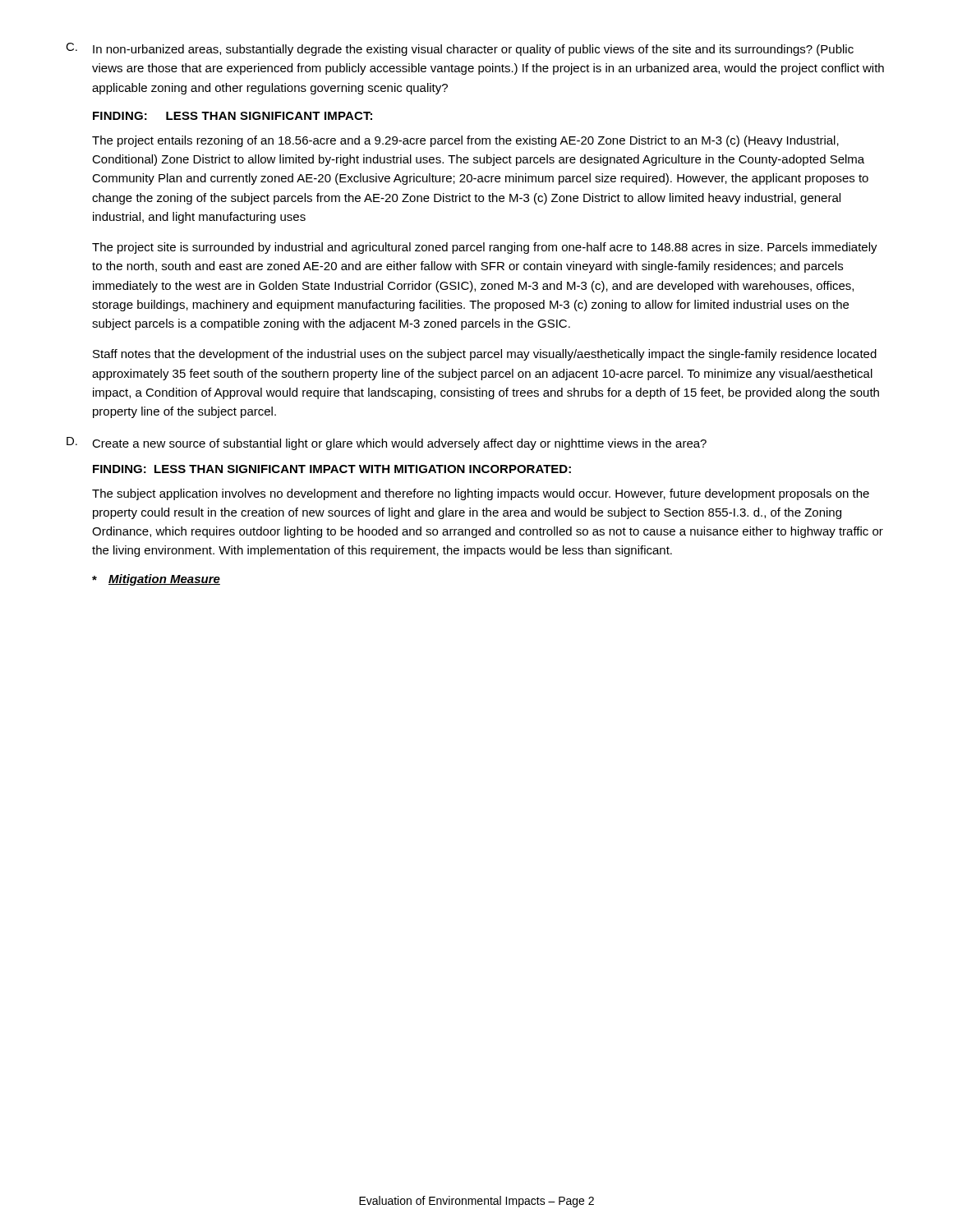The image size is (953, 1232).
Task: Find the section header that says "FINDING: LESS THAN SIGNIFICANT IMPACT:"
Action: click(232, 116)
